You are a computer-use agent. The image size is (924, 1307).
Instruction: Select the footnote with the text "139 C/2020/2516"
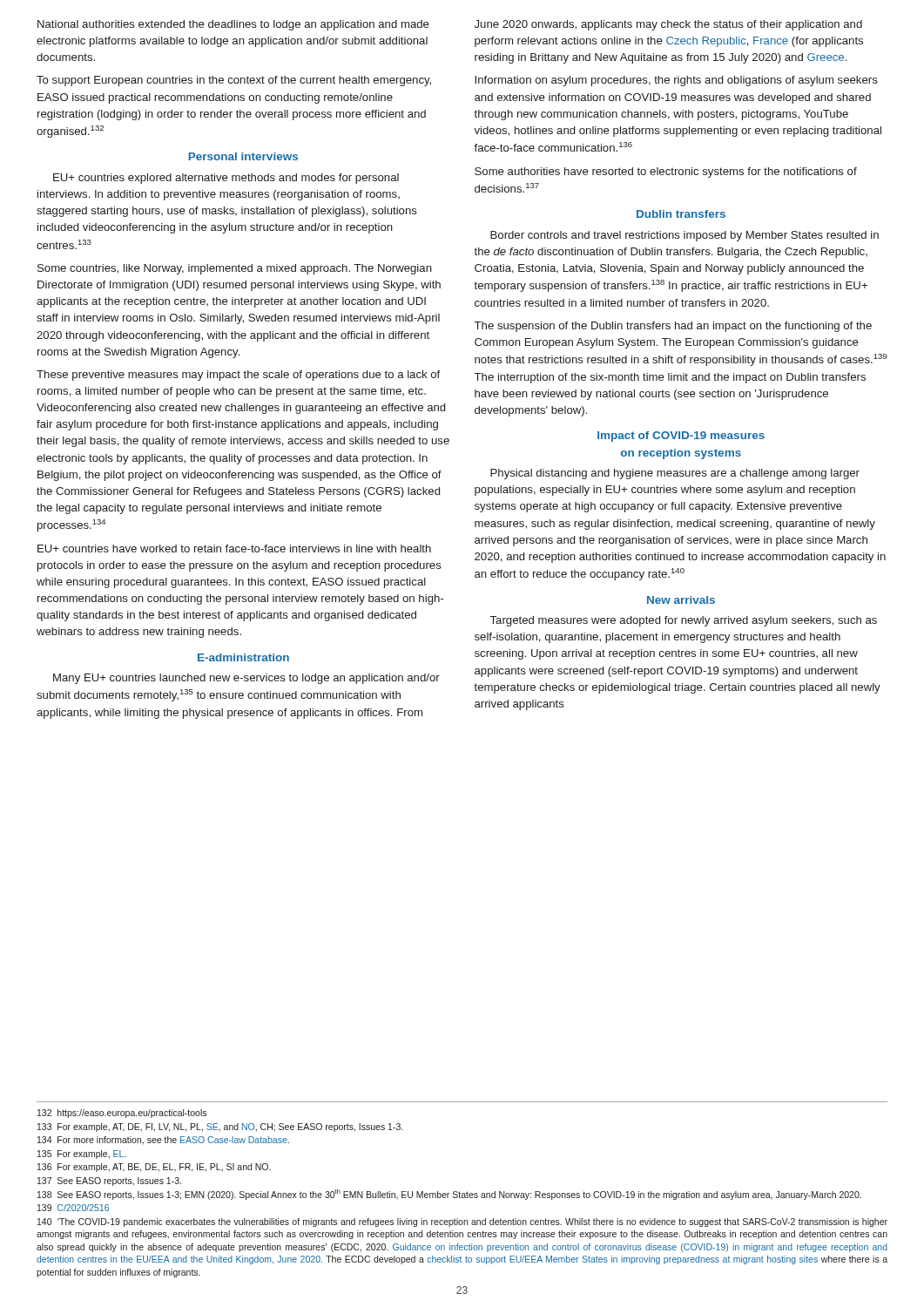point(462,1208)
